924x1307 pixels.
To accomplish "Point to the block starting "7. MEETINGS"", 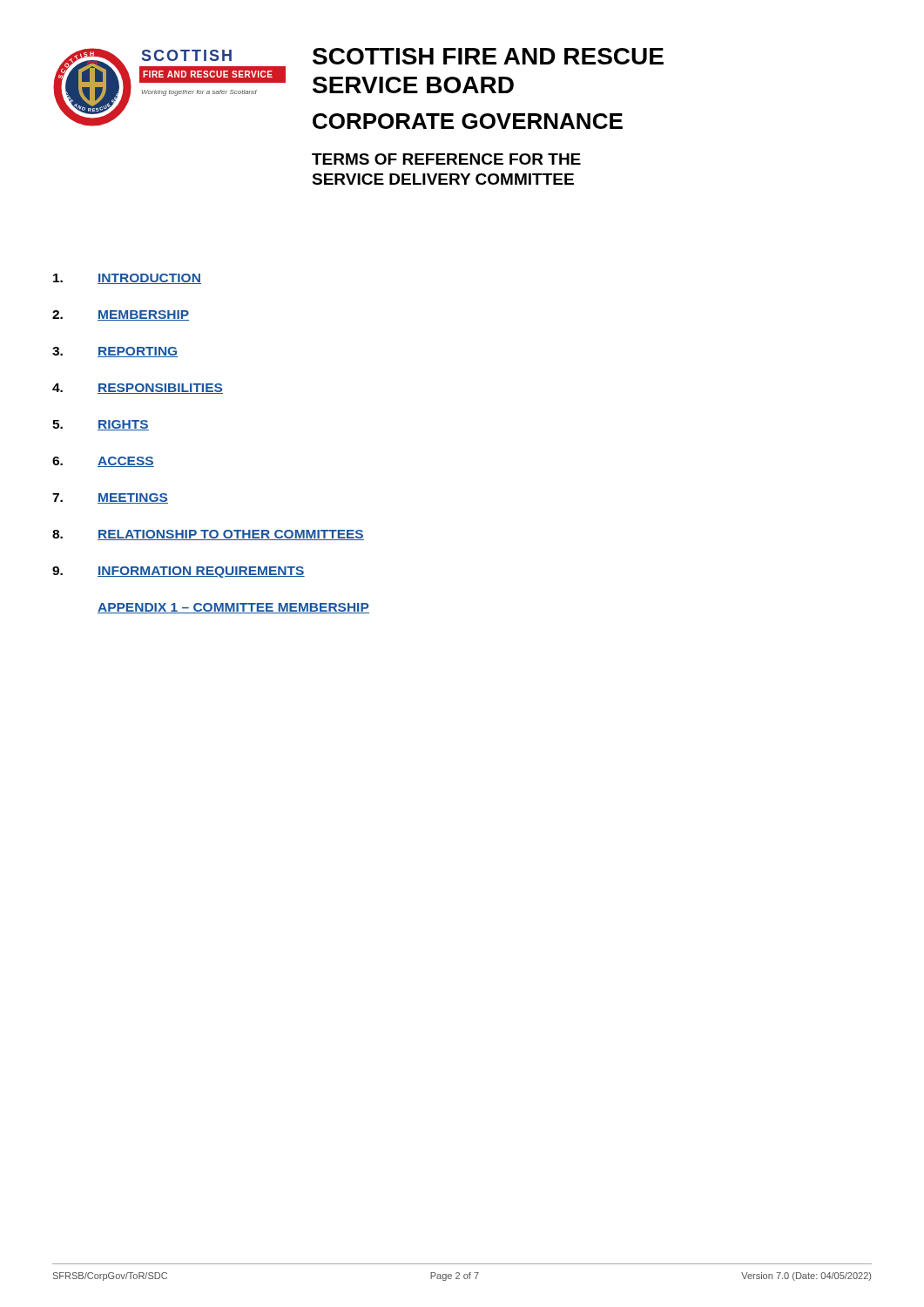I will pyautogui.click(x=110, y=498).
